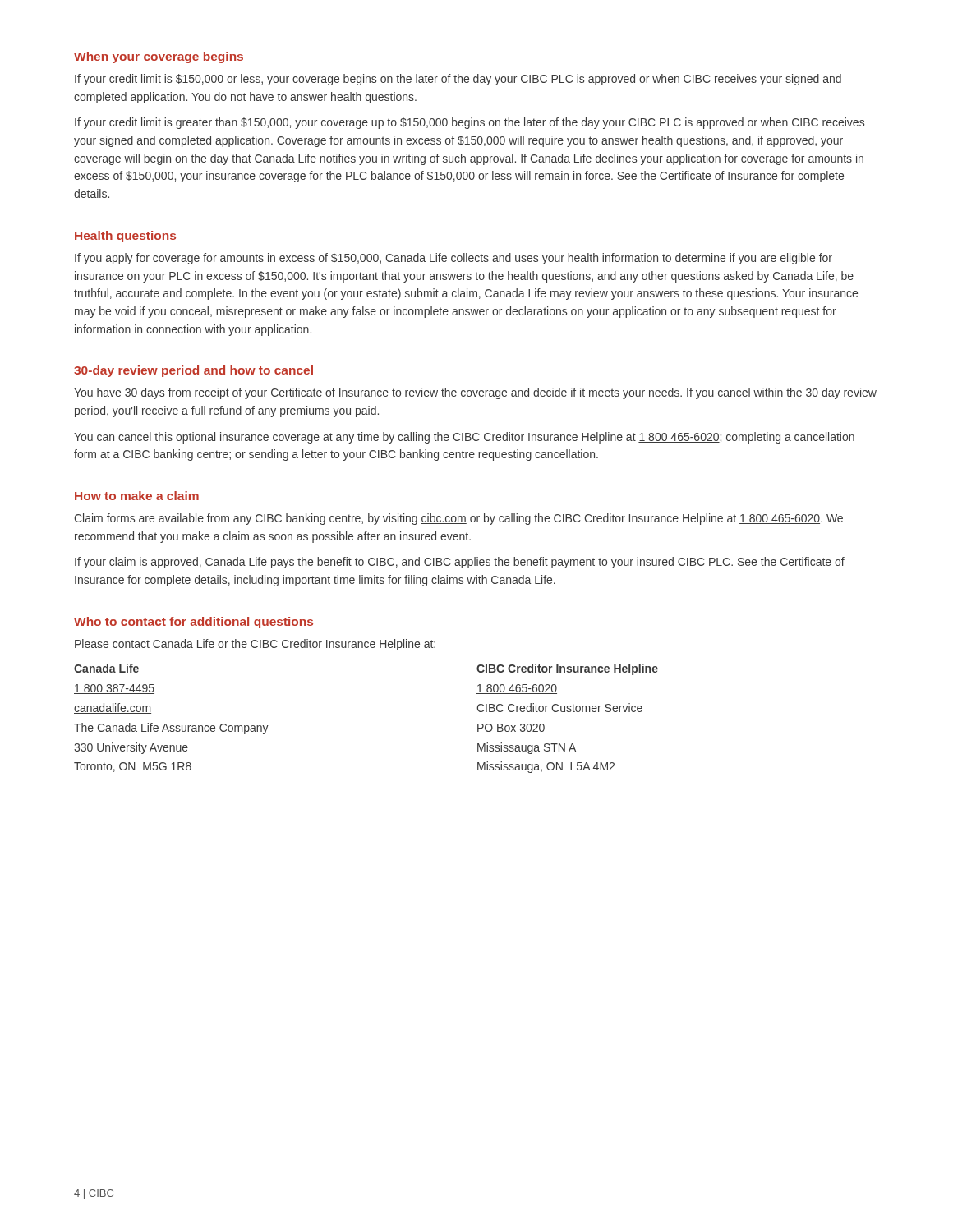This screenshot has height=1232, width=953.
Task: Select the text block that says "You can cancel this optional"
Action: (x=464, y=446)
